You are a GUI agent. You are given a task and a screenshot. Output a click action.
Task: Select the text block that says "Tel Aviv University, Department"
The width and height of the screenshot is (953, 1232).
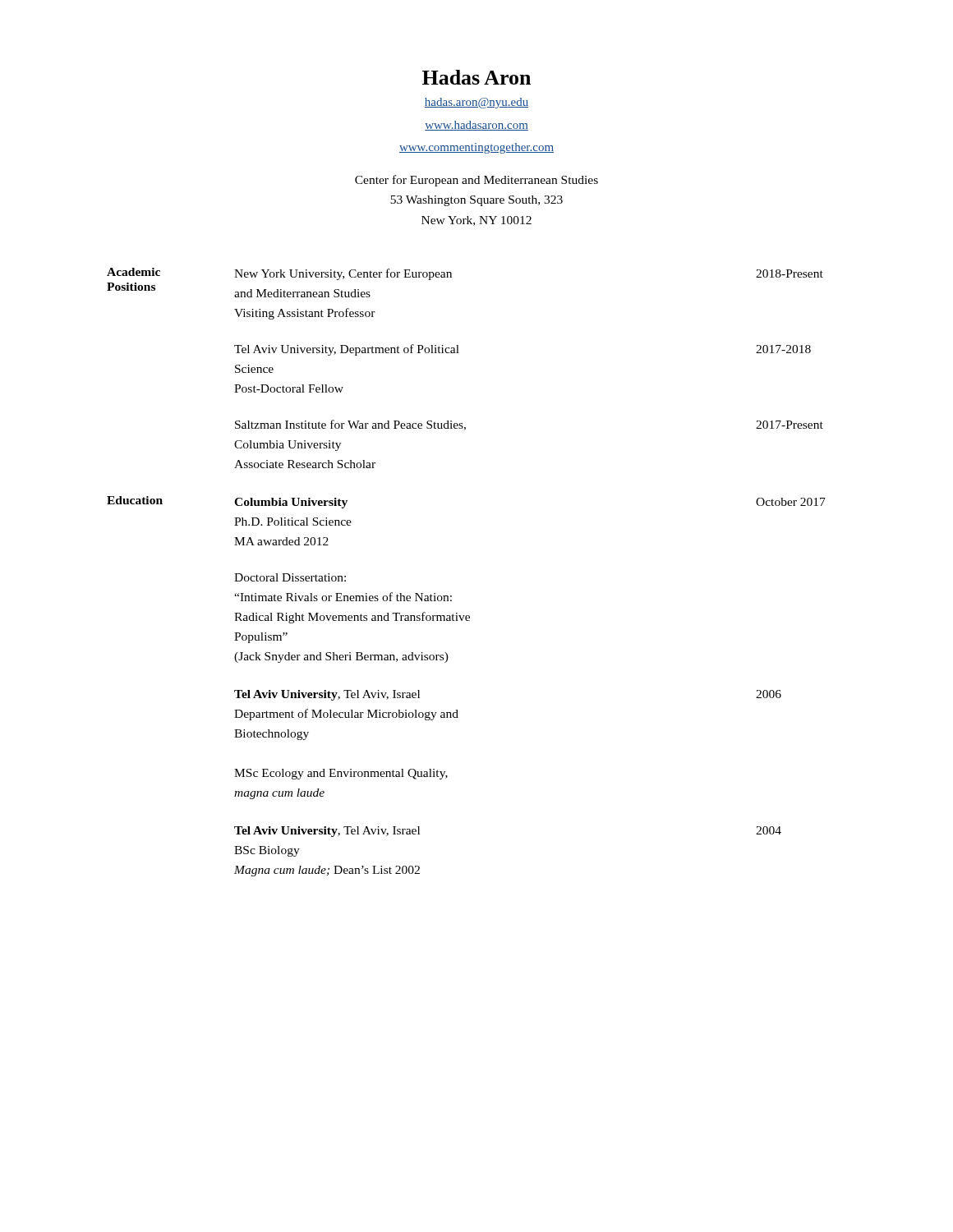342,349
